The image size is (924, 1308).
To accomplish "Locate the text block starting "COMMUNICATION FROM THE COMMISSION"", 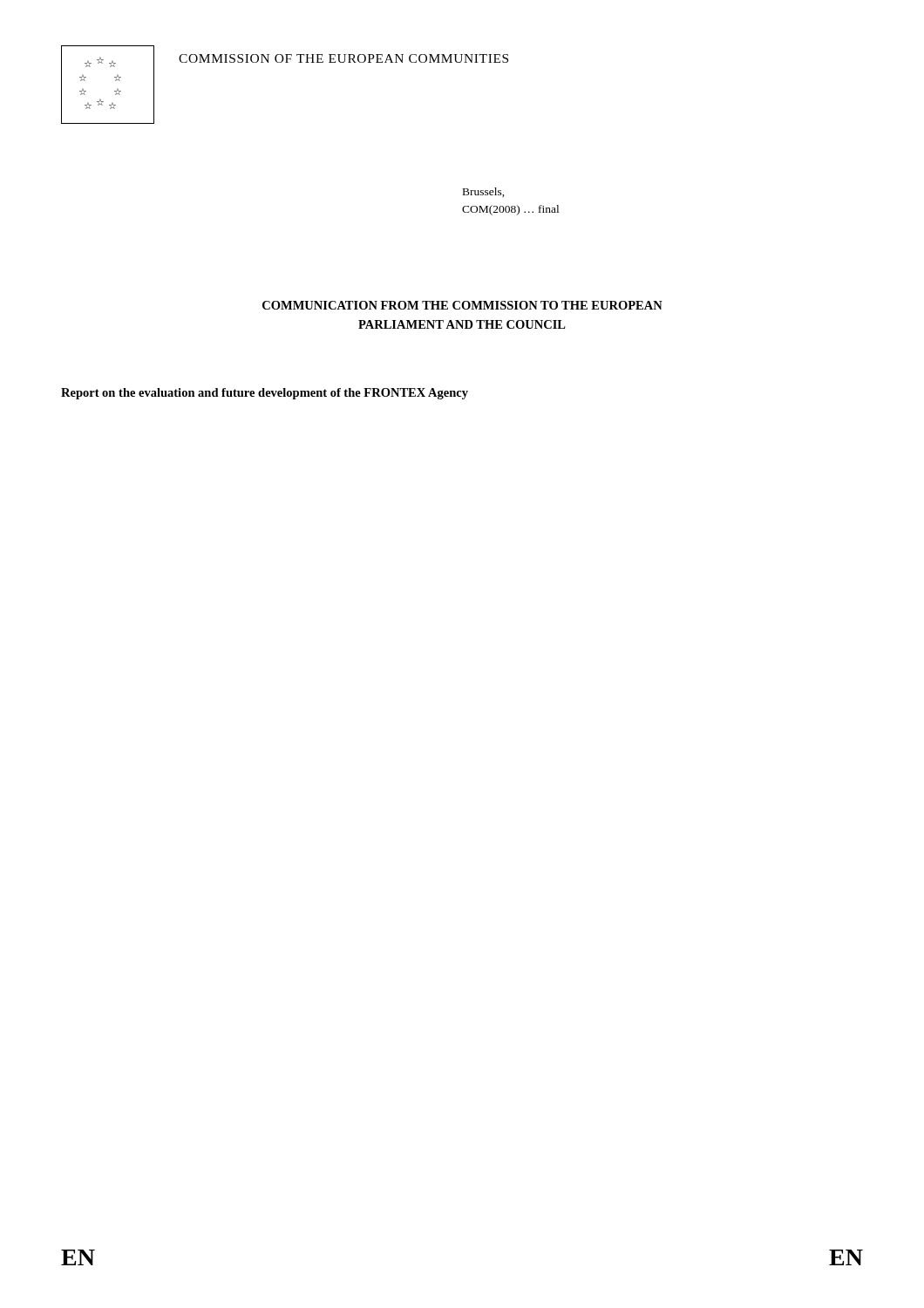I will tap(462, 315).
